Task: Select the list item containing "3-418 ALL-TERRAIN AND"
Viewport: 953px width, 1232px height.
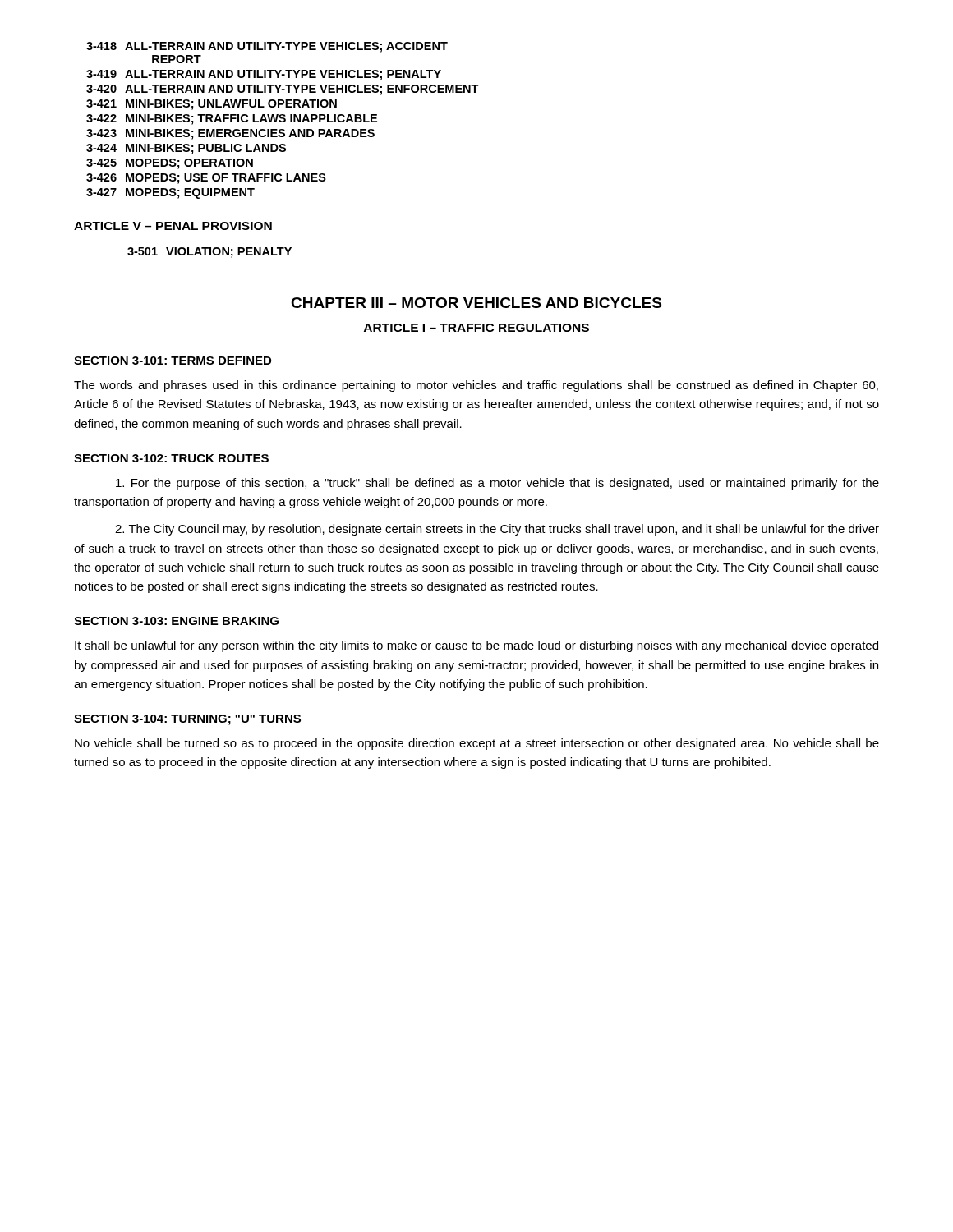Action: [267, 47]
